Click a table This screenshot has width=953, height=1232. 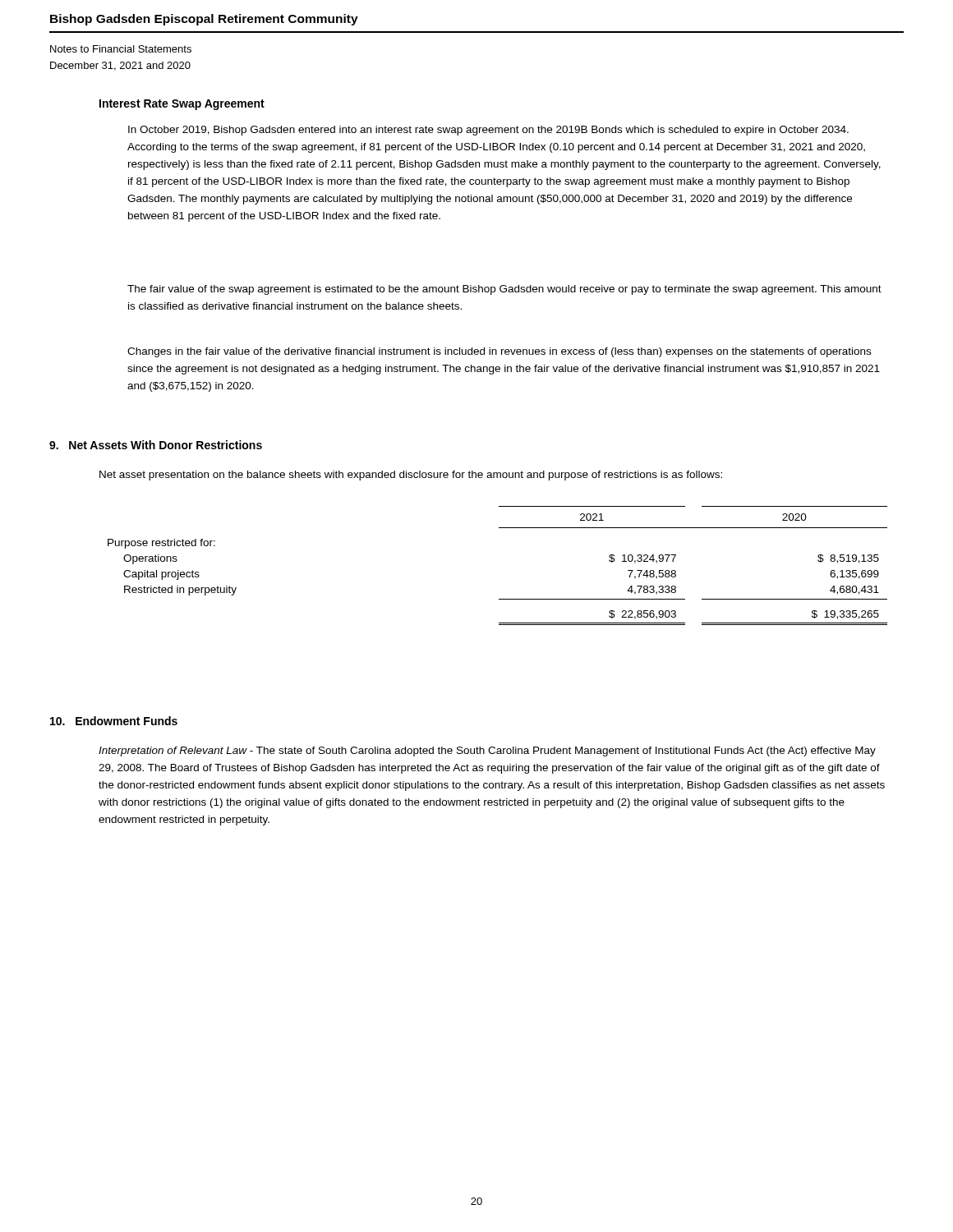[493, 565]
